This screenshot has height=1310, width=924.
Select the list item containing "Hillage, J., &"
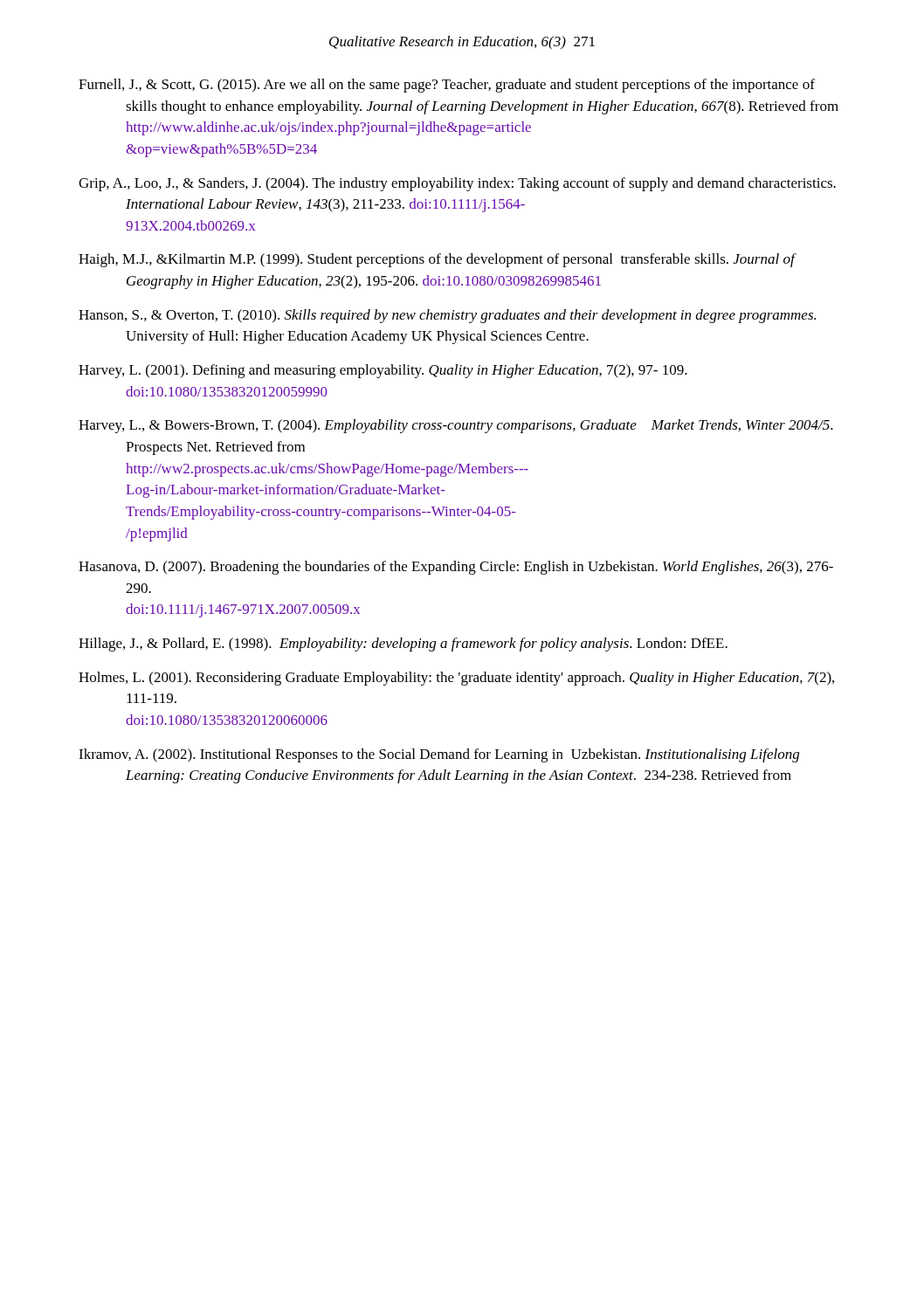pyautogui.click(x=403, y=643)
